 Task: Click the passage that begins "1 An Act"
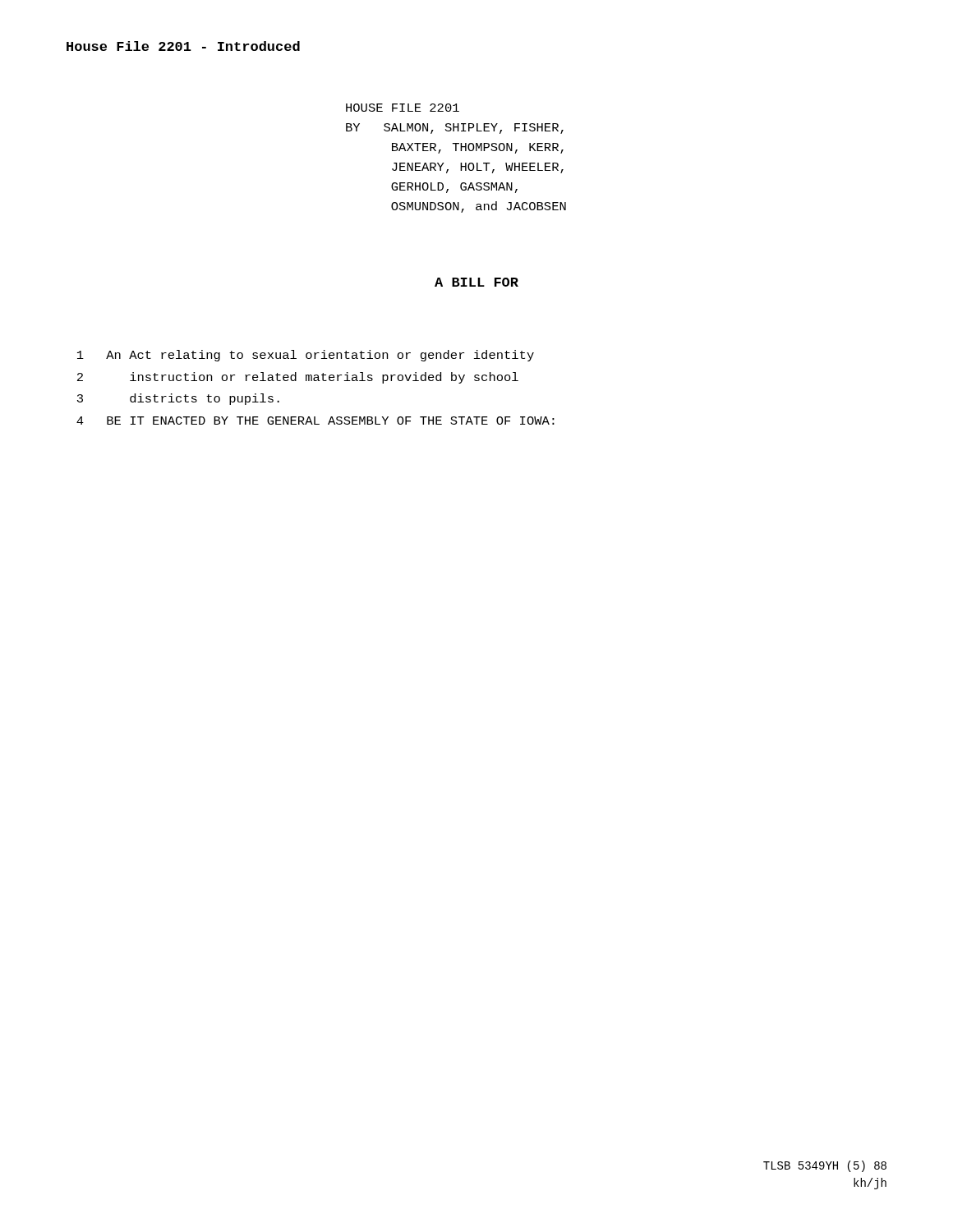300,356
